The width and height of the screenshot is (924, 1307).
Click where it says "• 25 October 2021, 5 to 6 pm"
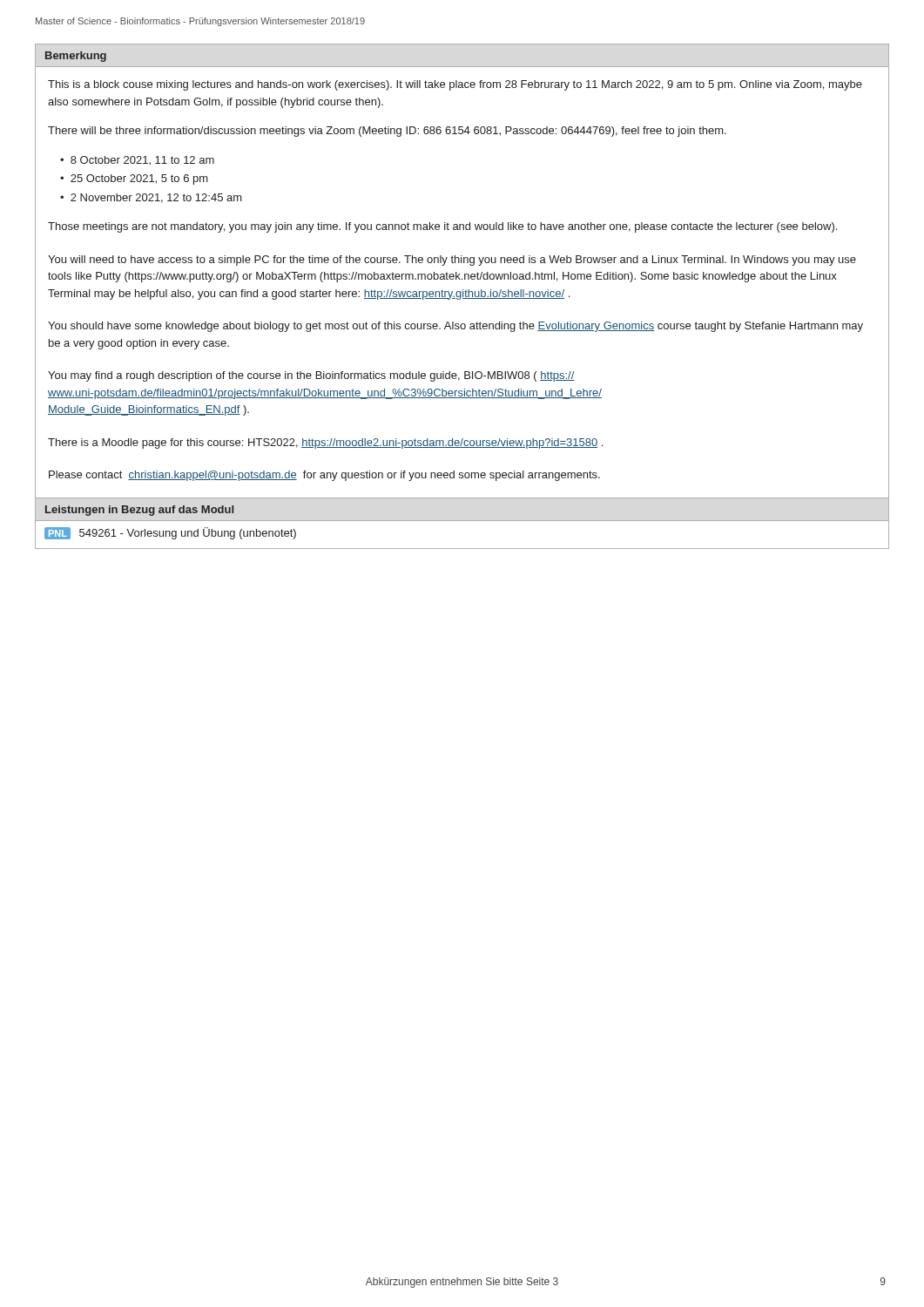pos(134,178)
